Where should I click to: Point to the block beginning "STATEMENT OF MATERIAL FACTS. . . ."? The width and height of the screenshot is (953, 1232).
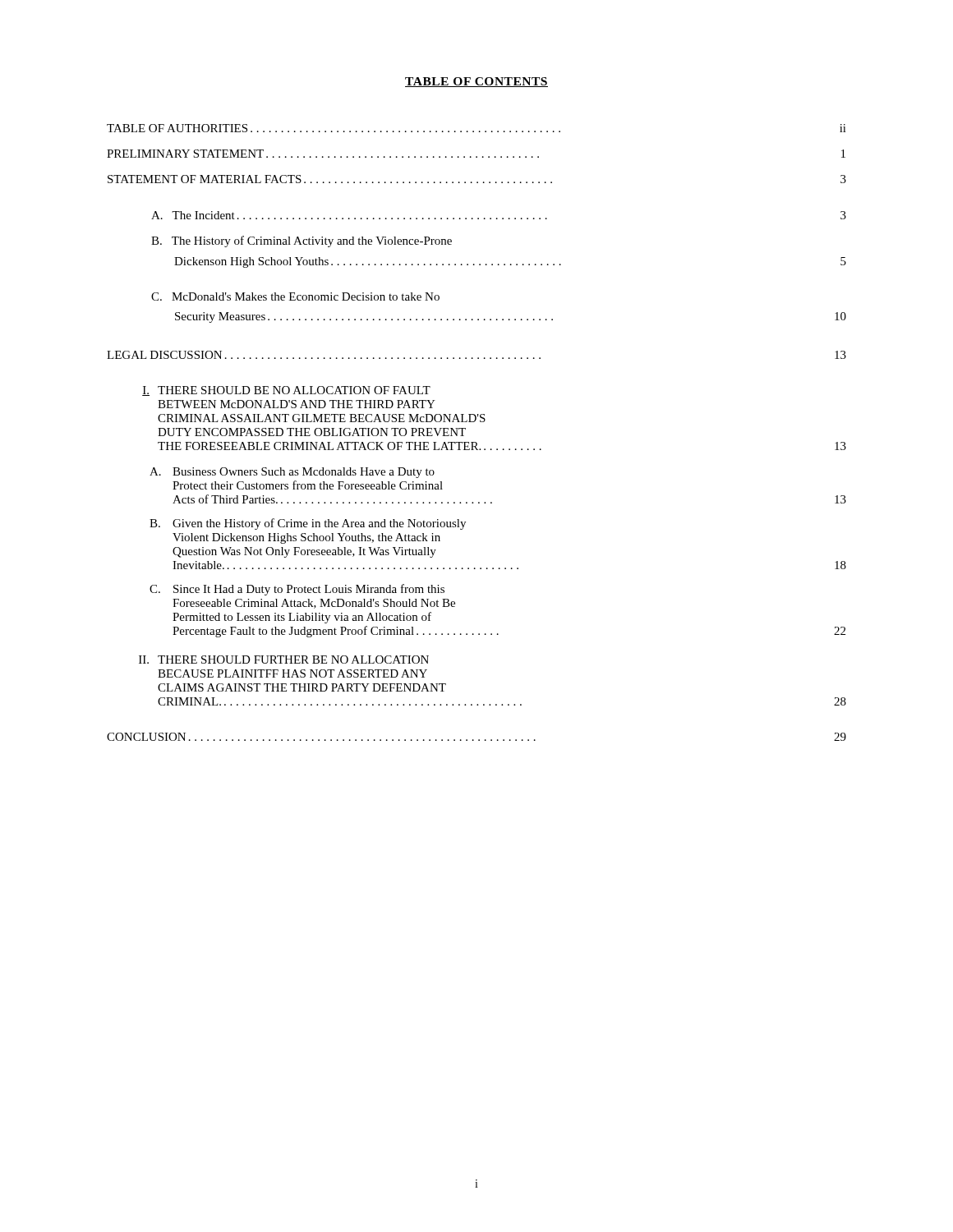[x=476, y=179]
